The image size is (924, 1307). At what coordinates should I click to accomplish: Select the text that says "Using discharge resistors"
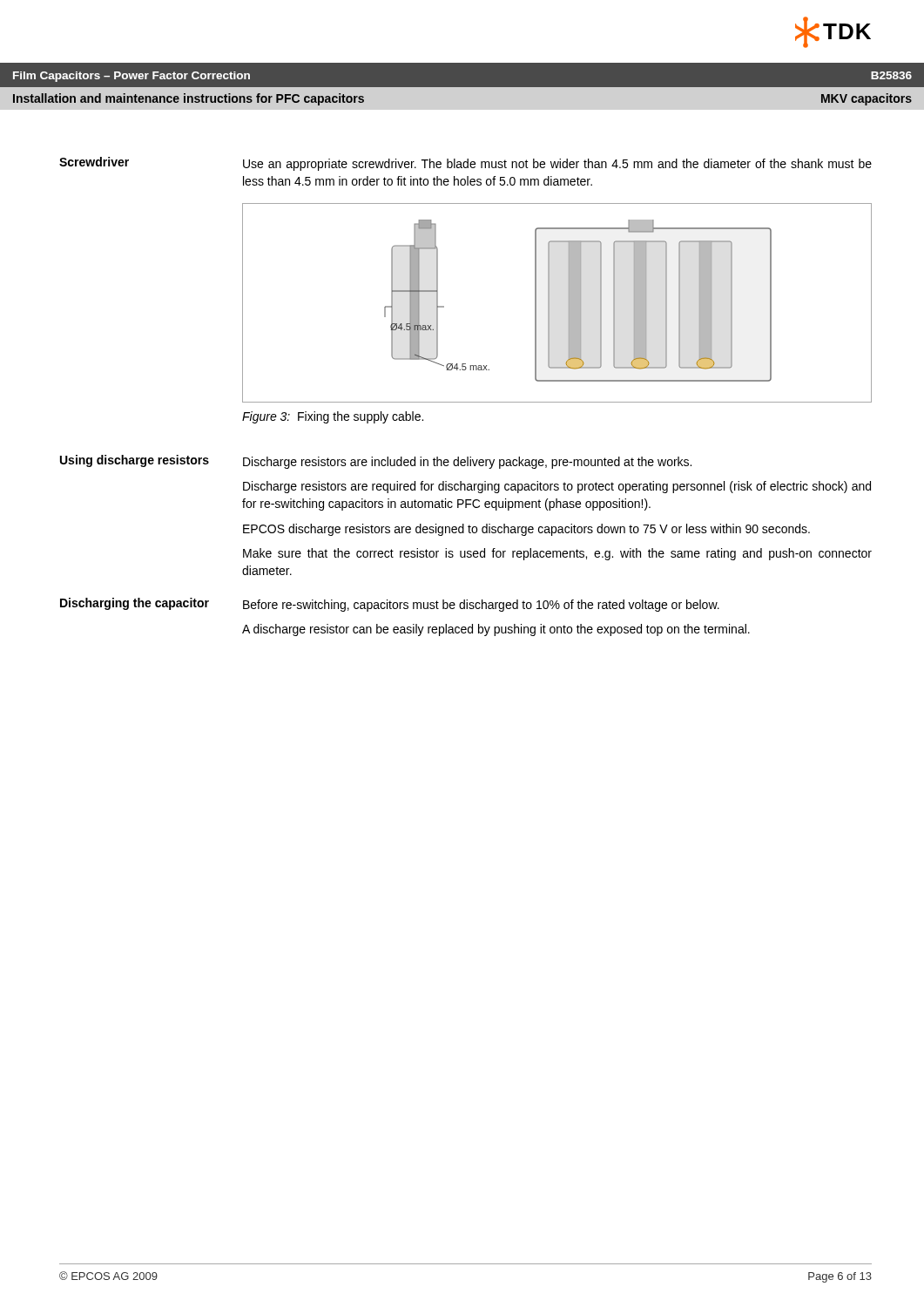click(x=134, y=460)
